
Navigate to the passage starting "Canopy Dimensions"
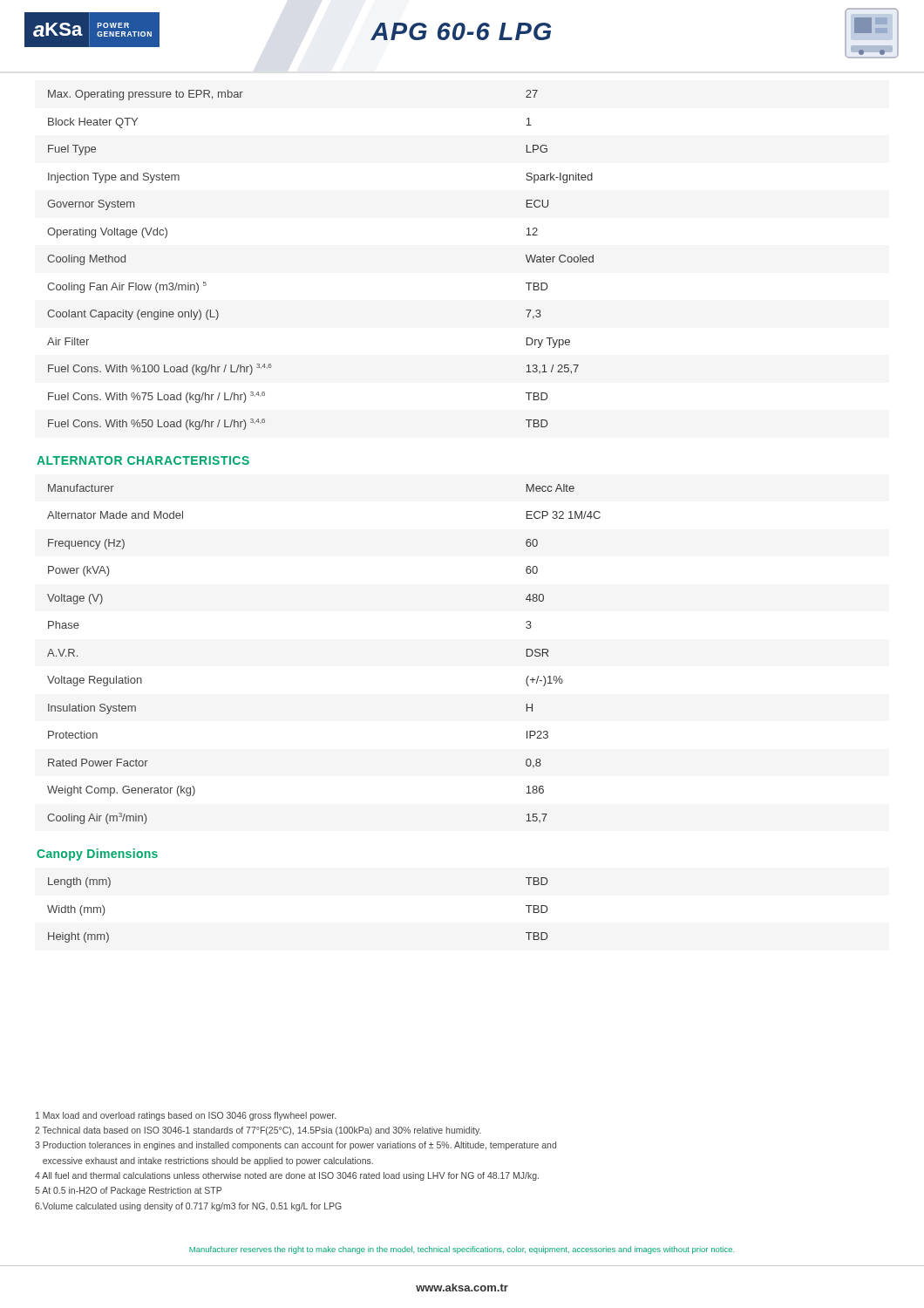[x=97, y=854]
